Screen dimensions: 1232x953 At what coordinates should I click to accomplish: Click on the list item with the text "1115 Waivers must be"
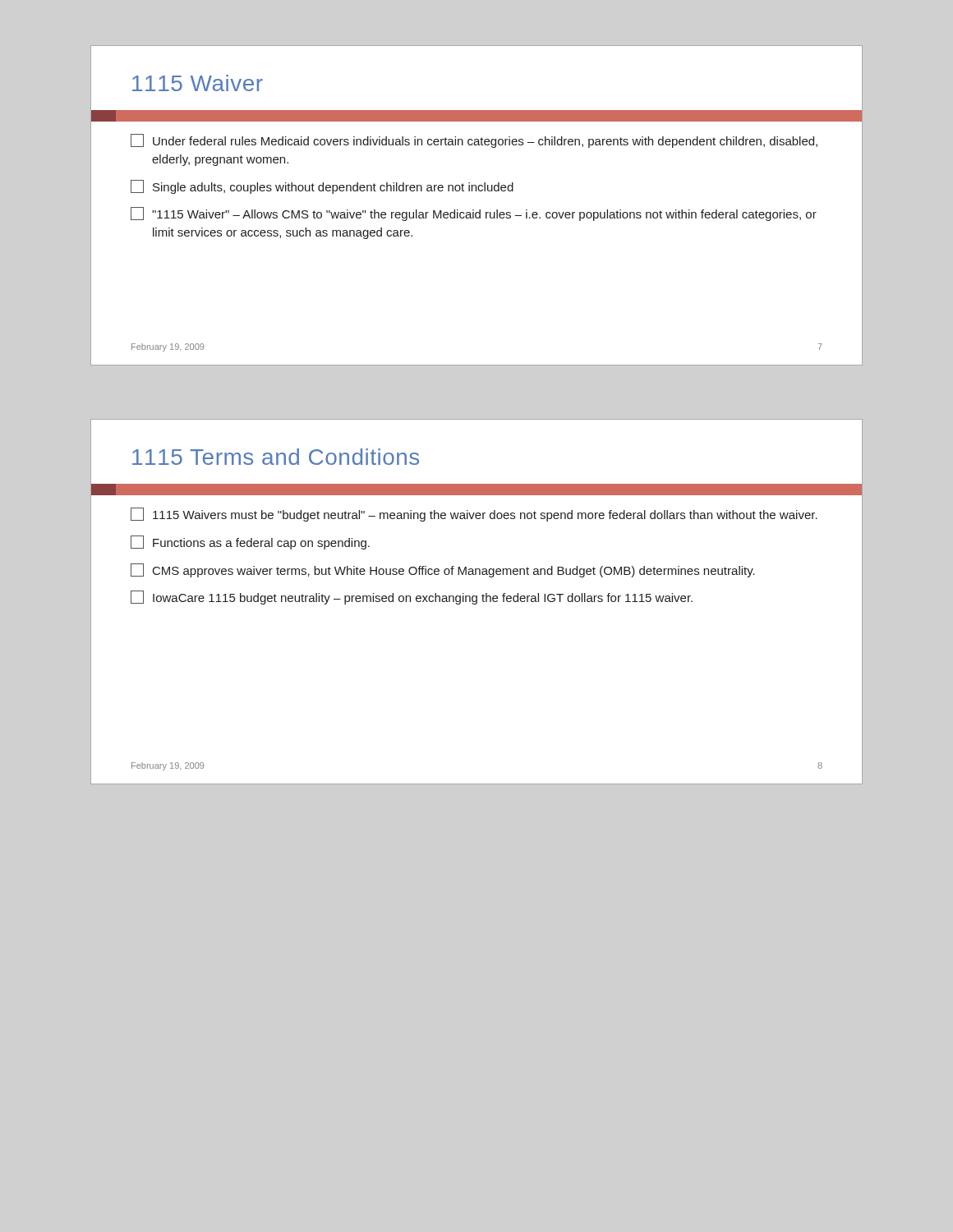point(476,515)
